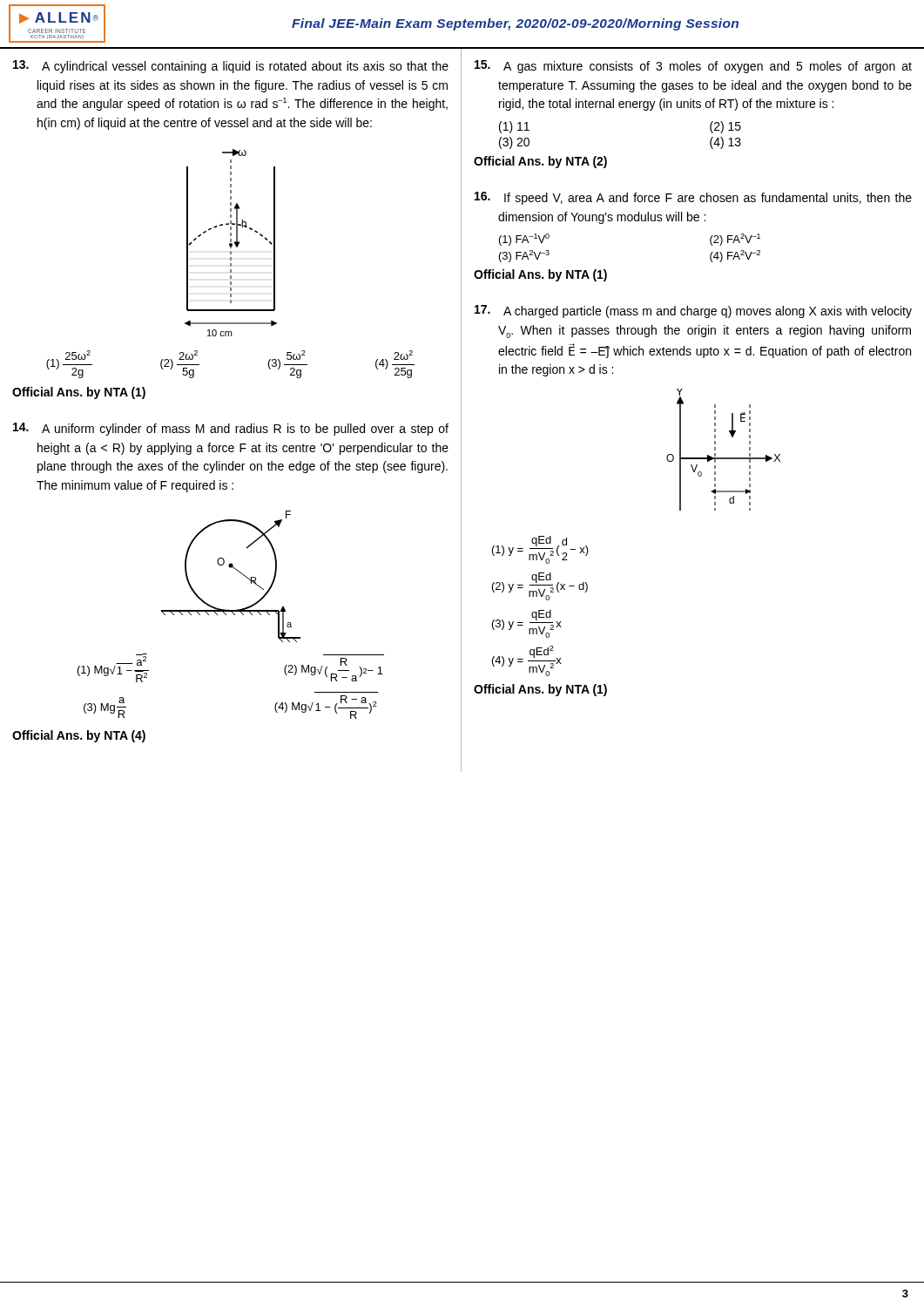Click the passage that begins "17. A charged particle (mass m and charge"

coord(693,312)
